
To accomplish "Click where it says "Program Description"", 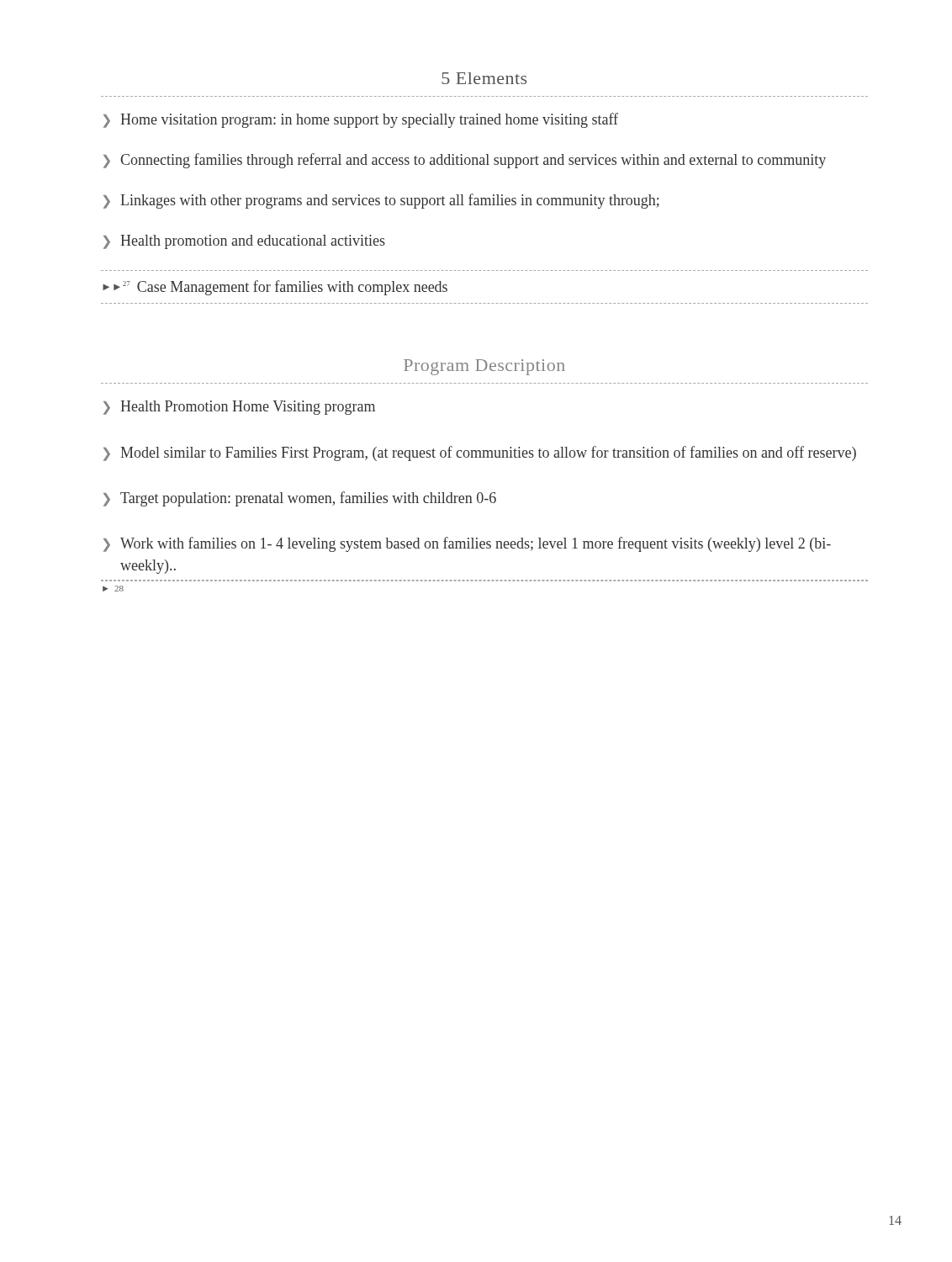I will click(484, 365).
